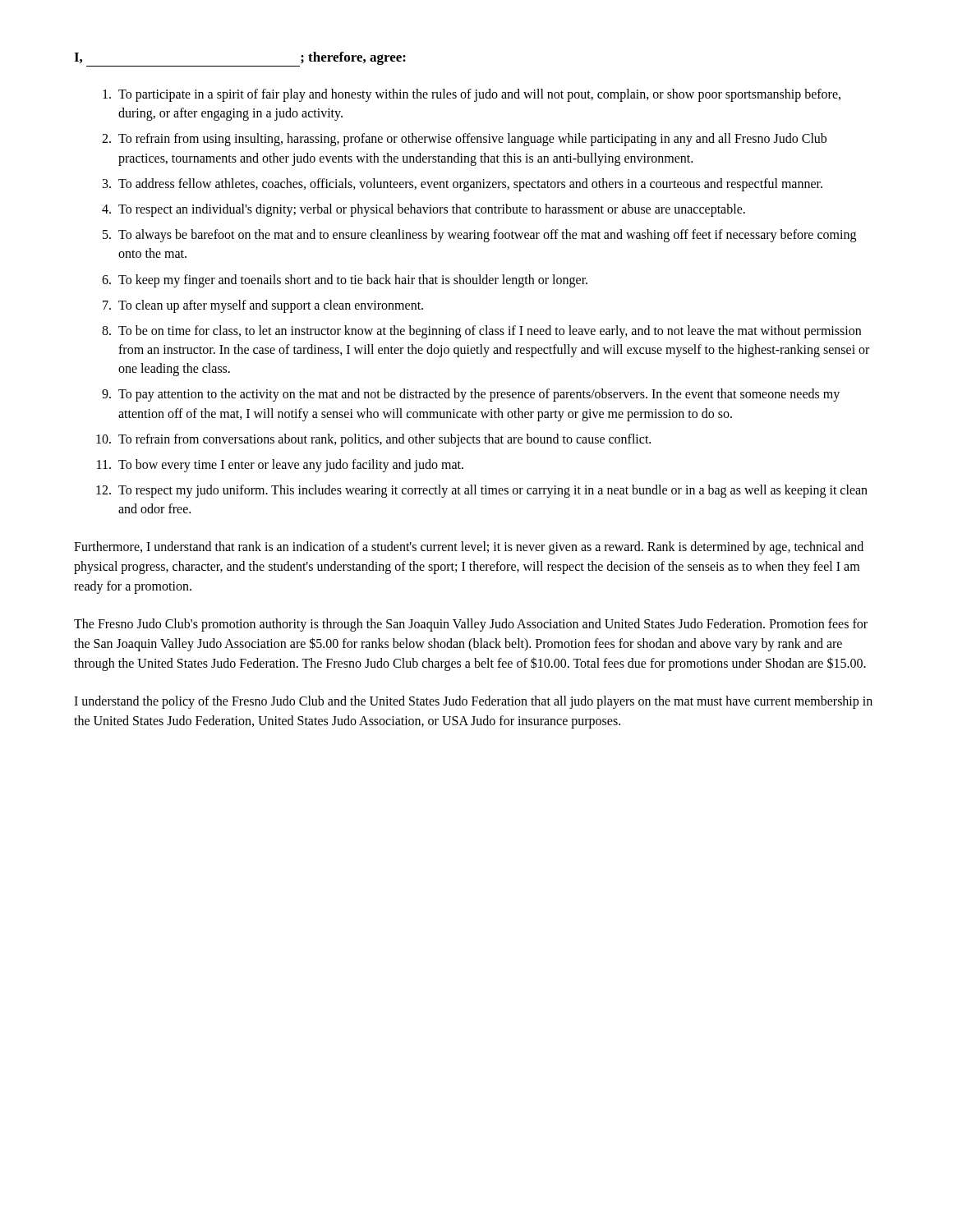Click on the element starting "I, ; therefore, agree:"

(240, 57)
